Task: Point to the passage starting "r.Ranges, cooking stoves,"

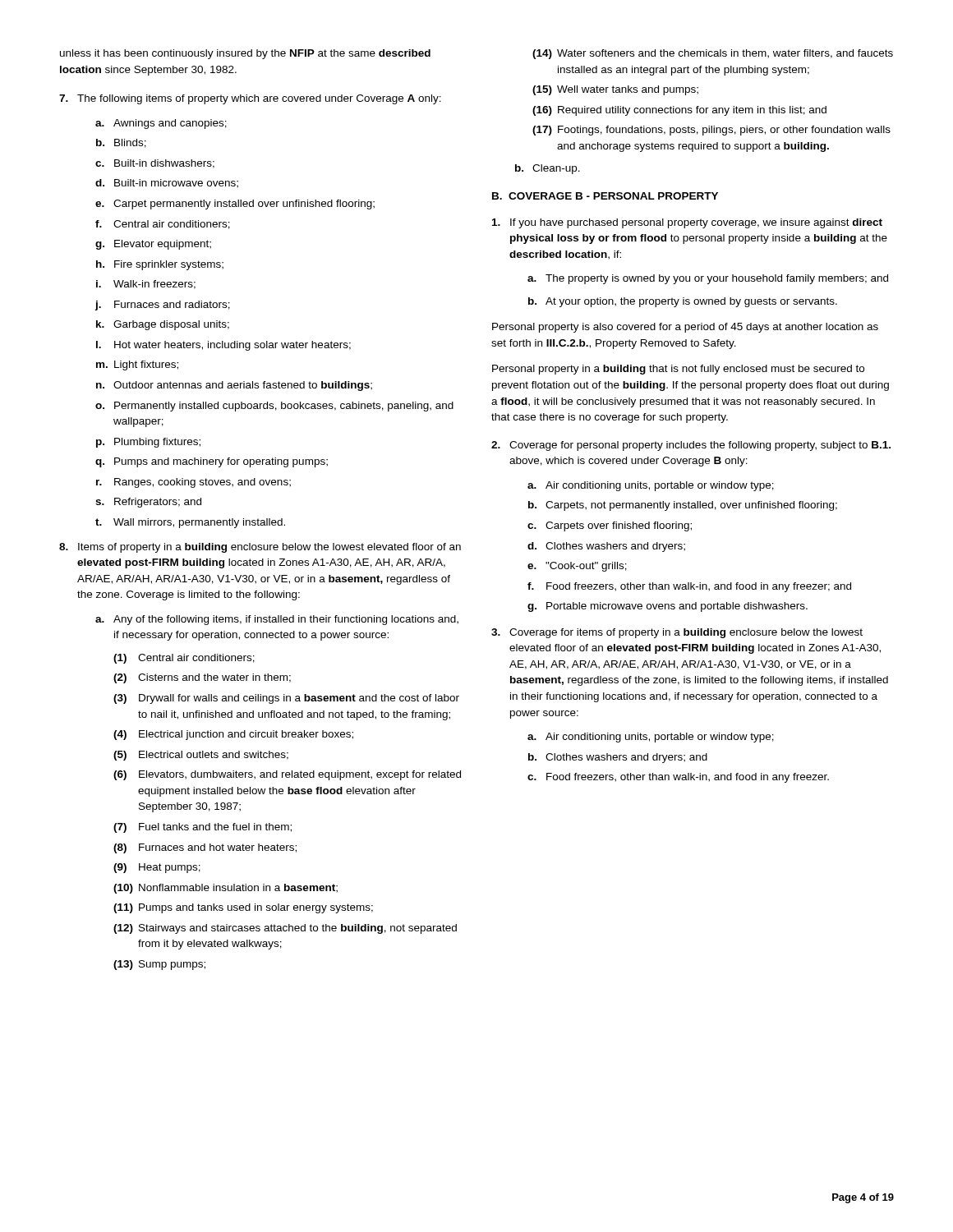Action: (279, 482)
